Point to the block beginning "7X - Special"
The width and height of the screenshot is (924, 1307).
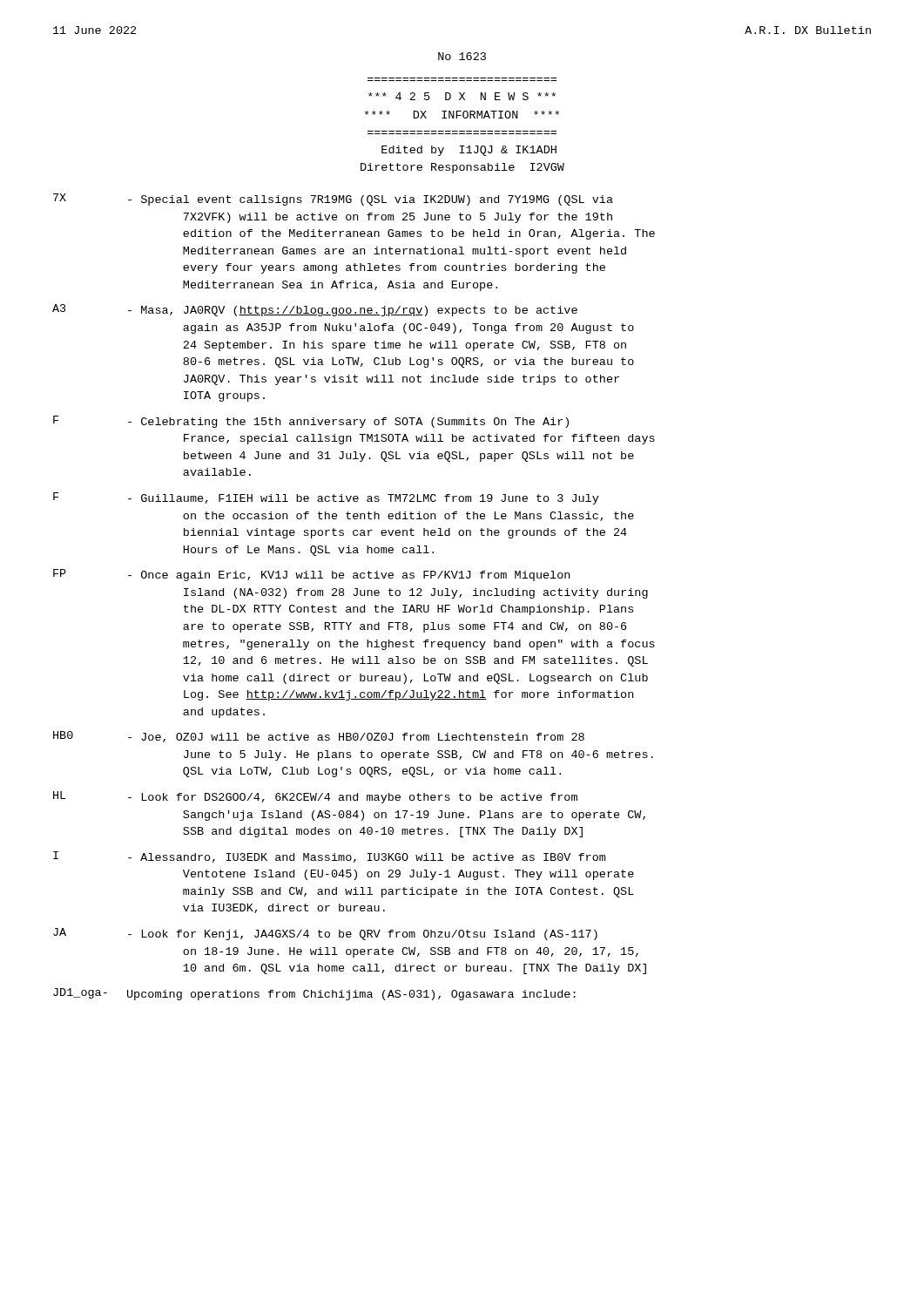(x=354, y=243)
